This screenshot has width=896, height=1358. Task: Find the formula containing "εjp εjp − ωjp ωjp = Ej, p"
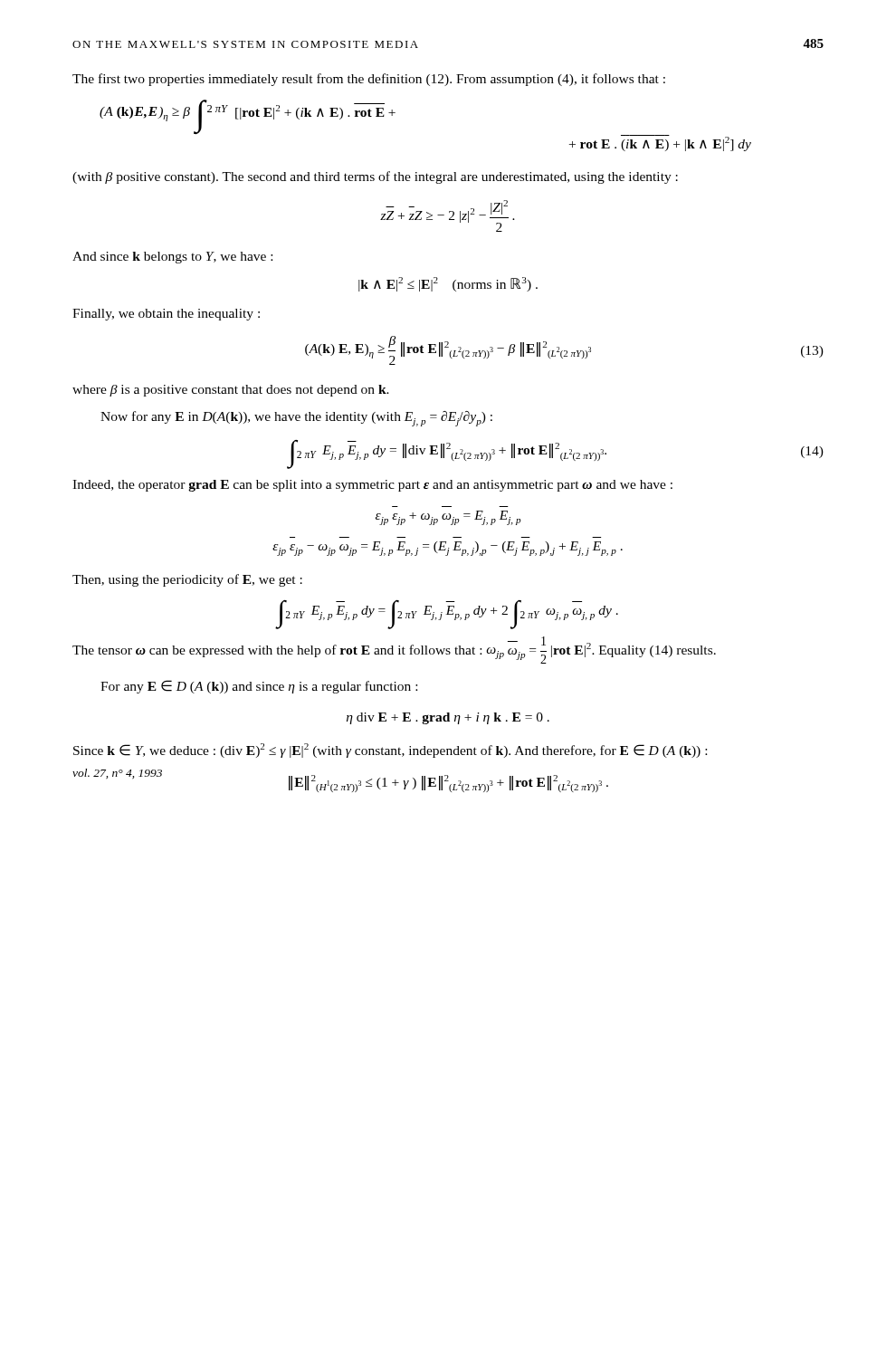(448, 546)
